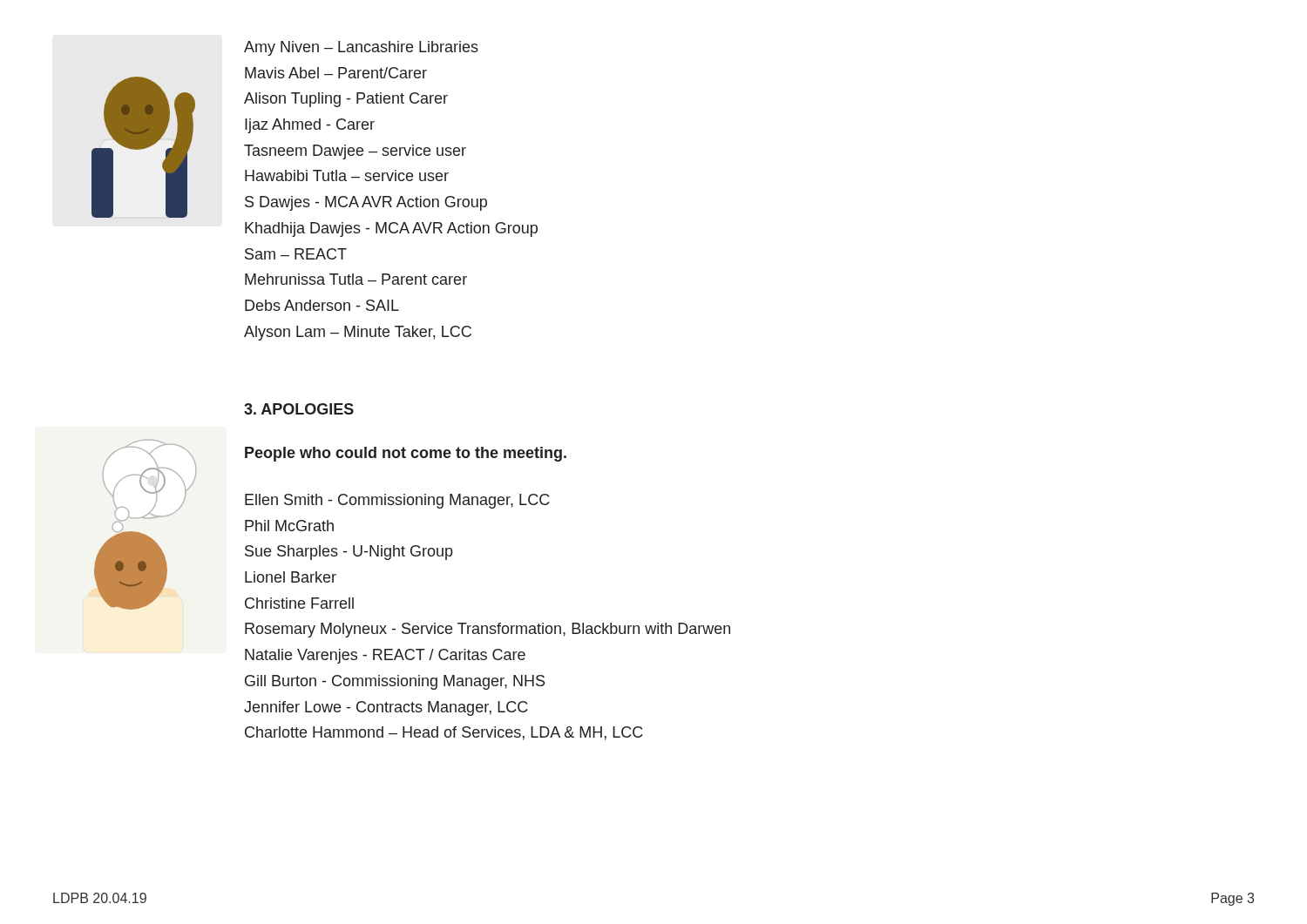Select the list item with the text "Amy Niven – Lancashire Libraries Mavis"
Image resolution: width=1307 pixels, height=924 pixels.
click(x=391, y=189)
